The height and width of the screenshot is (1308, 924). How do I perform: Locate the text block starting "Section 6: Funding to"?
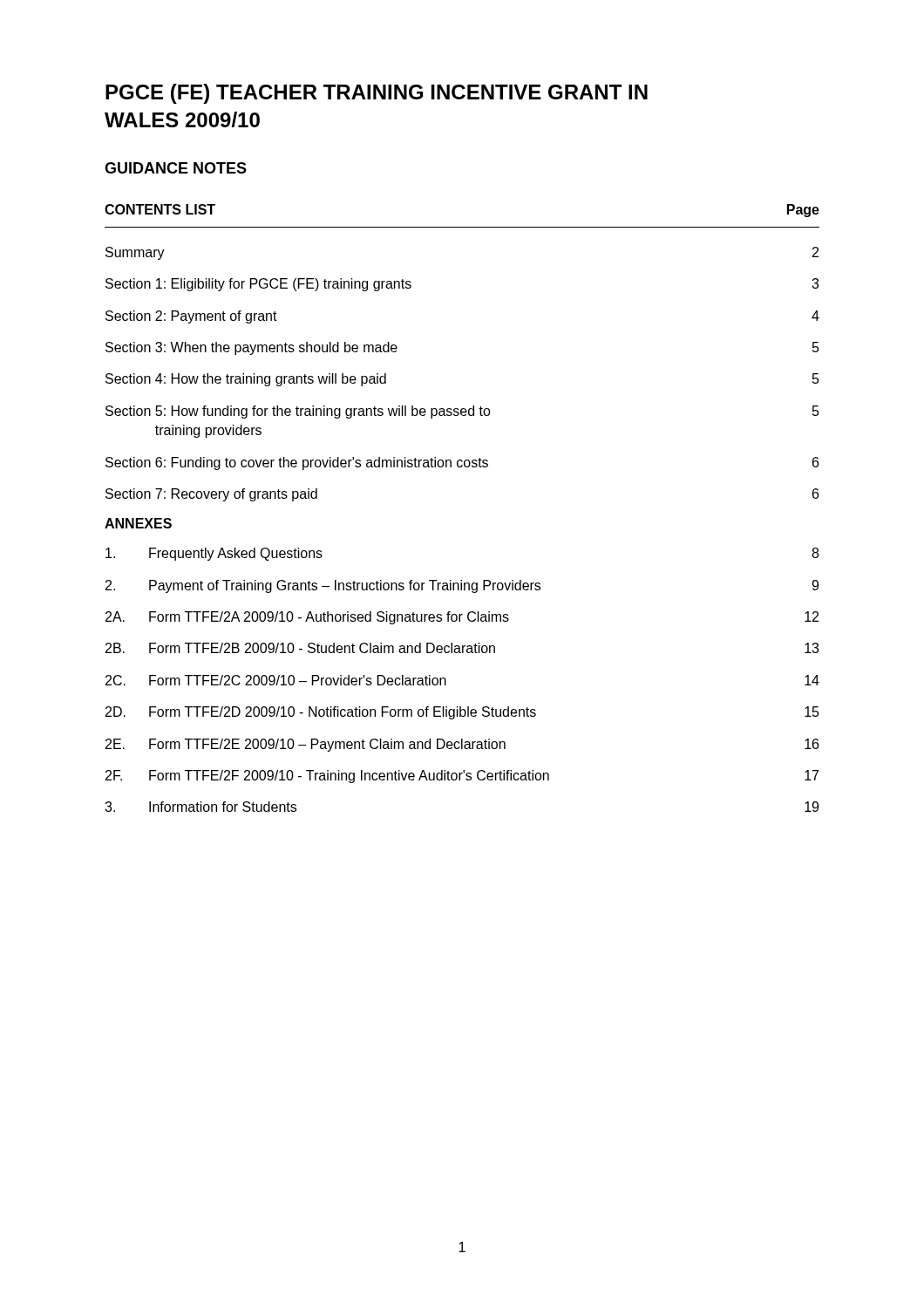[x=462, y=463]
